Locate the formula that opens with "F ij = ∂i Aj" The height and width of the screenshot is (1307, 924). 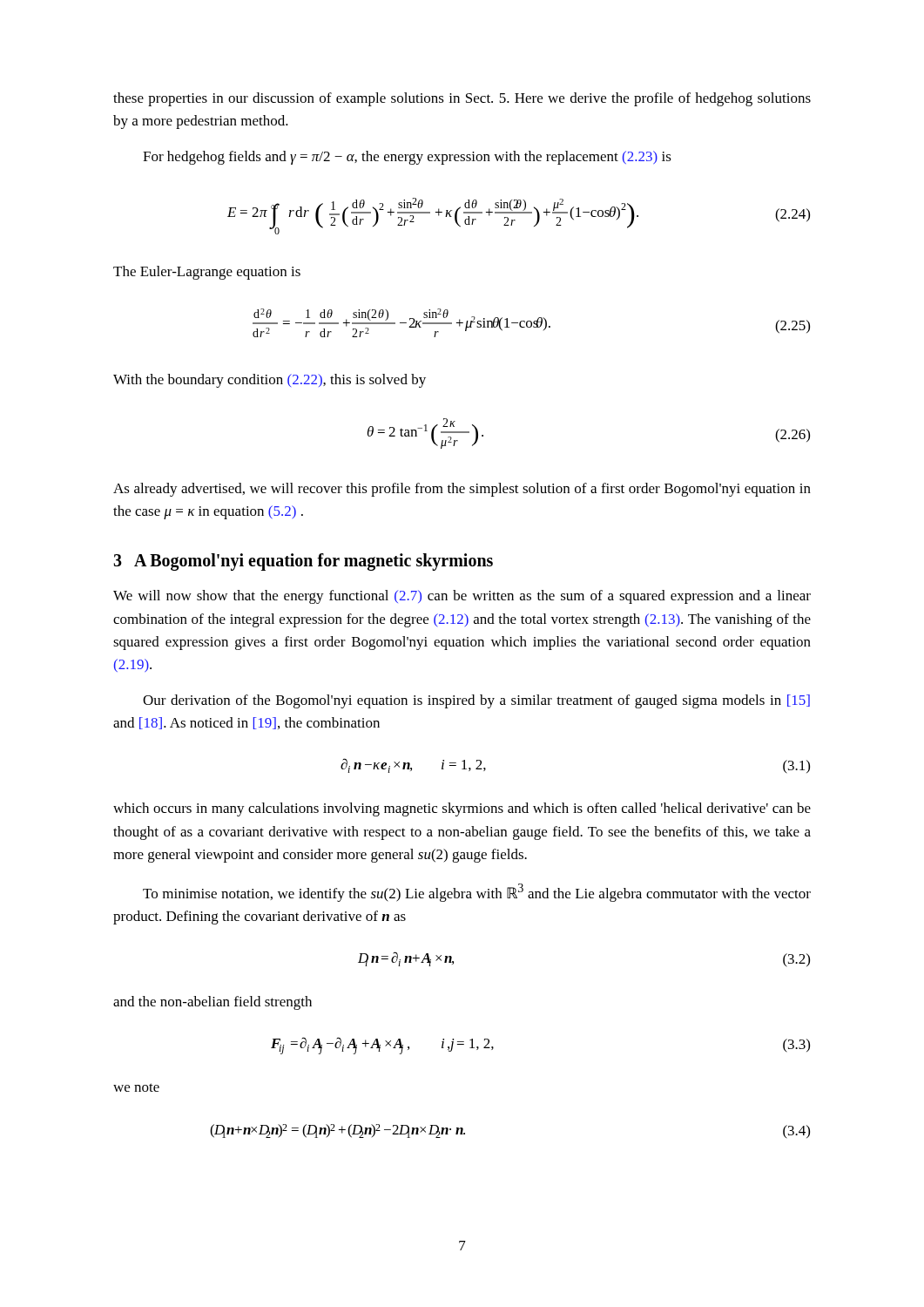point(340,1045)
